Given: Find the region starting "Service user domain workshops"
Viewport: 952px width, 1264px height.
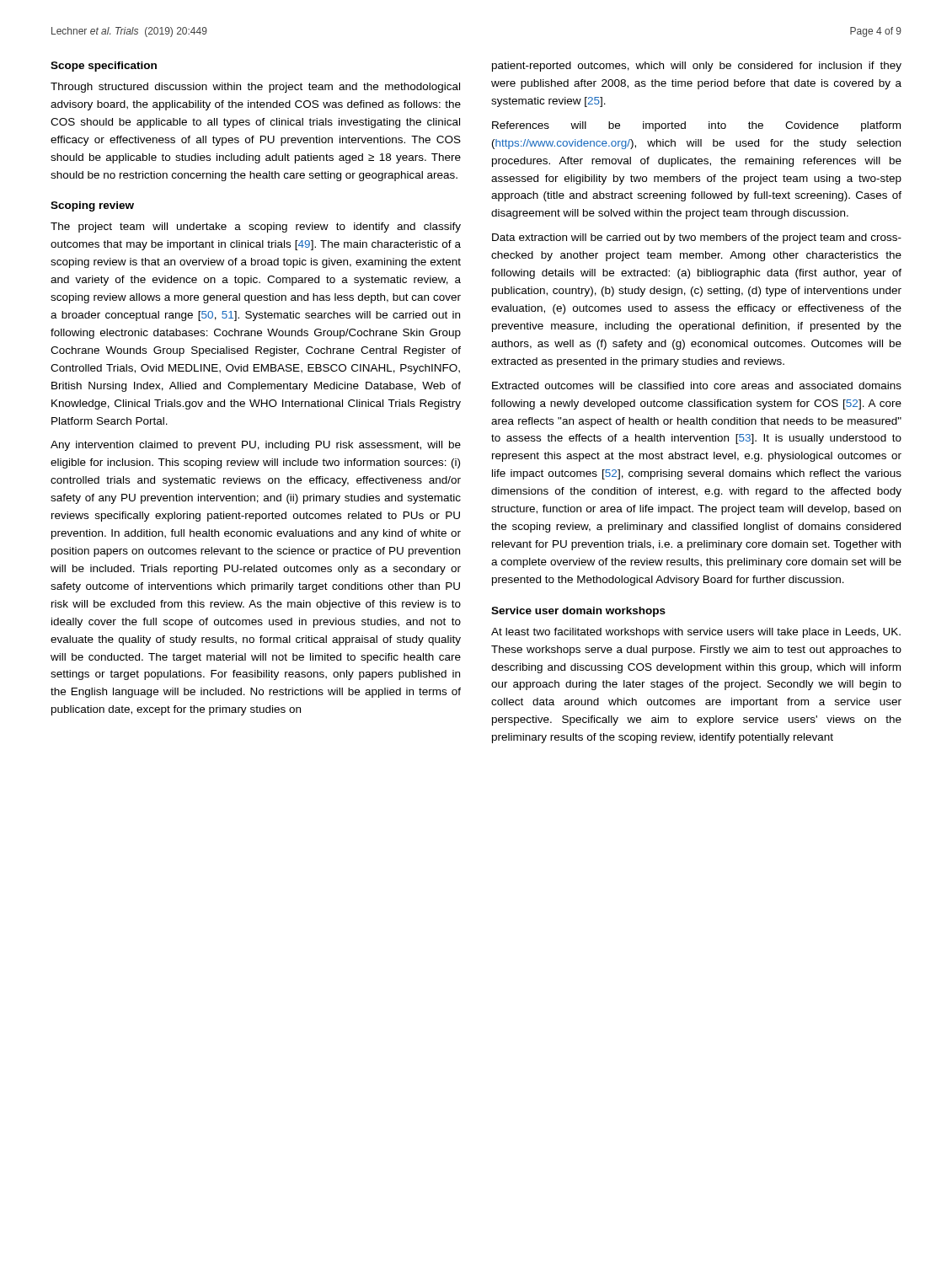Looking at the screenshot, I should [578, 610].
